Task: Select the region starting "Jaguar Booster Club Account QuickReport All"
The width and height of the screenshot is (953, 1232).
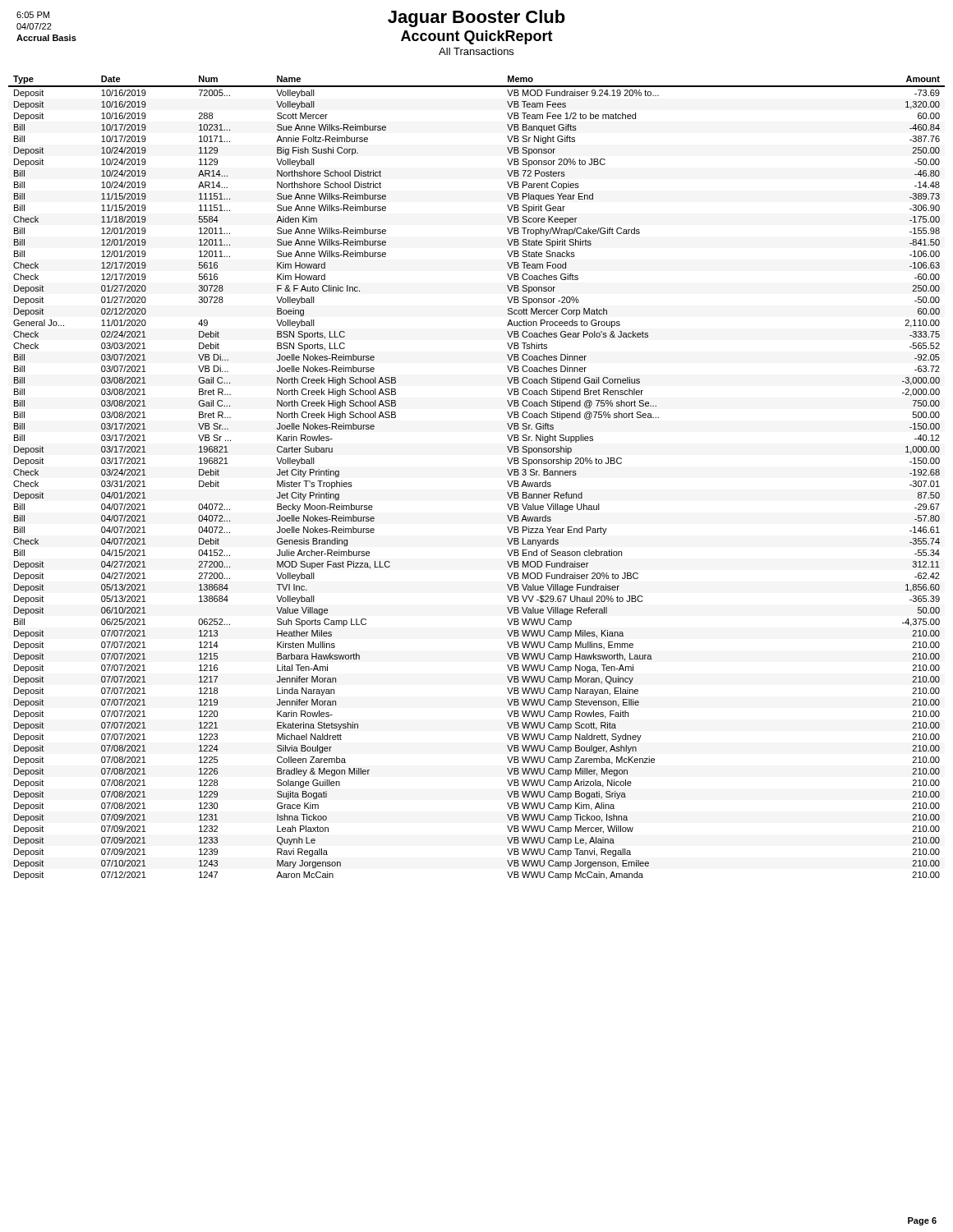Action: coord(476,32)
